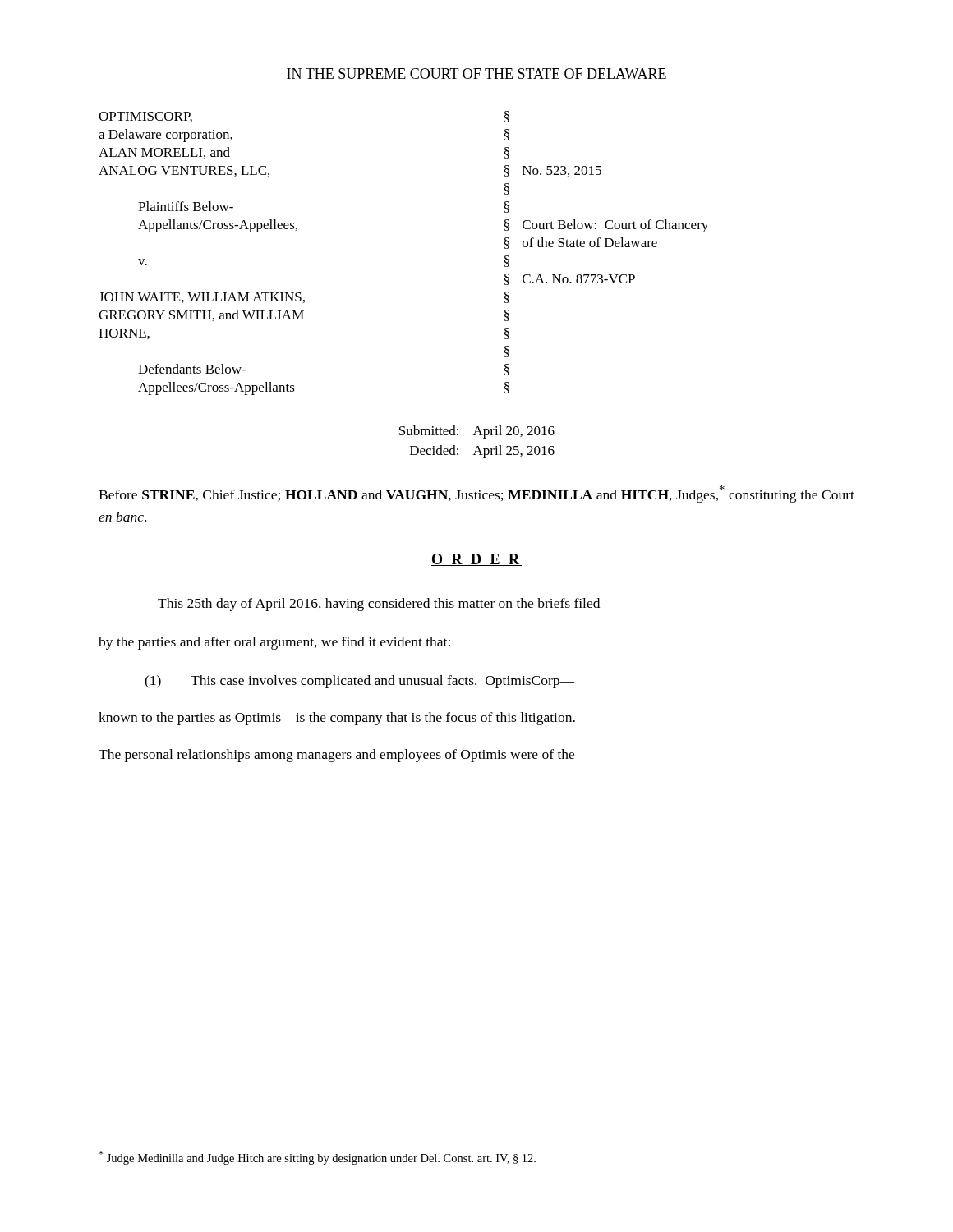Find the text starting "Submitted: April 20, 2016 Decided: April"
Image resolution: width=953 pixels, height=1232 pixels.
click(x=476, y=441)
